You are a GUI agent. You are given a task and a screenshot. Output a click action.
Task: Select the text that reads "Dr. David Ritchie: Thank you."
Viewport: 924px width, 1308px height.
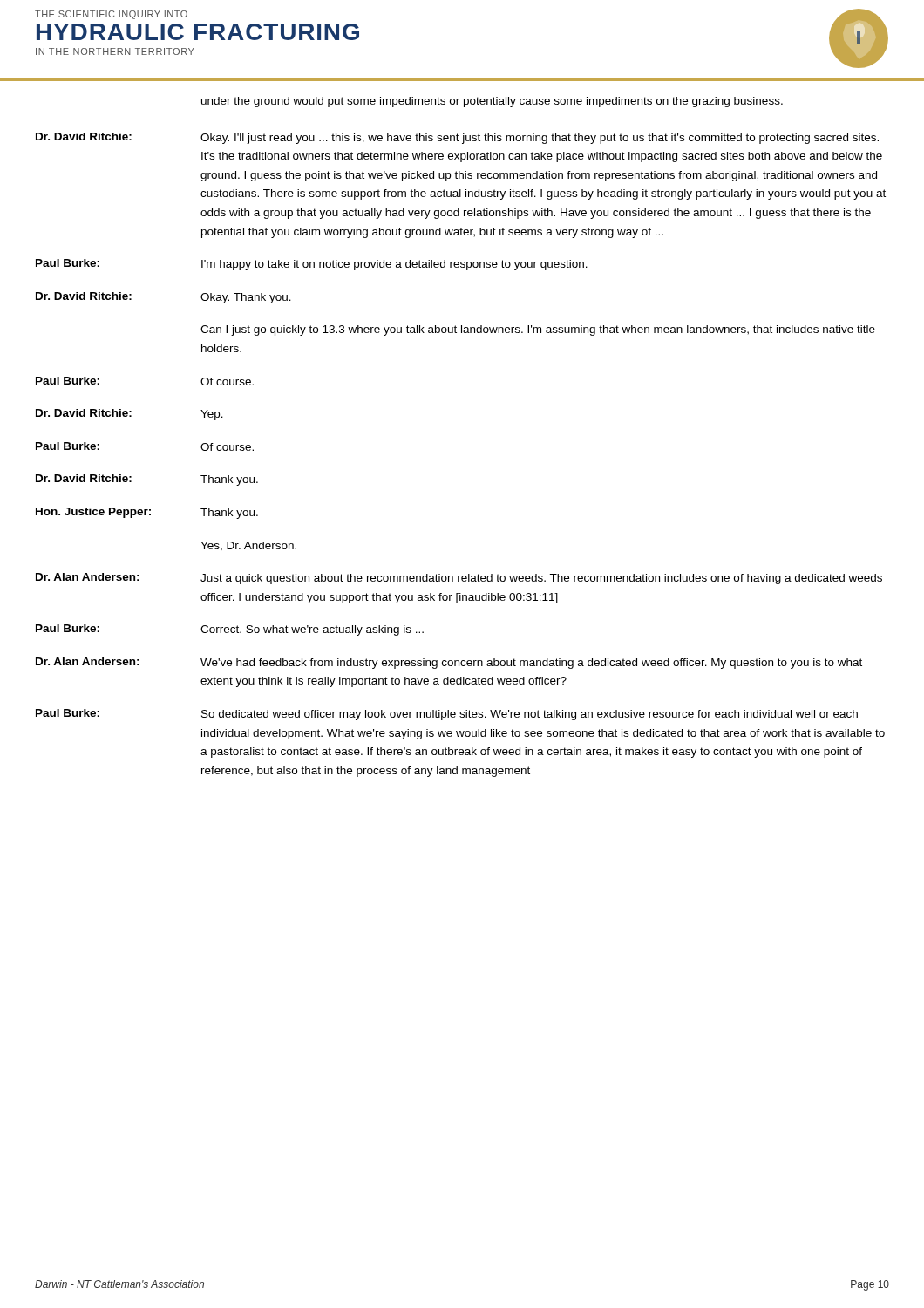pos(83,480)
